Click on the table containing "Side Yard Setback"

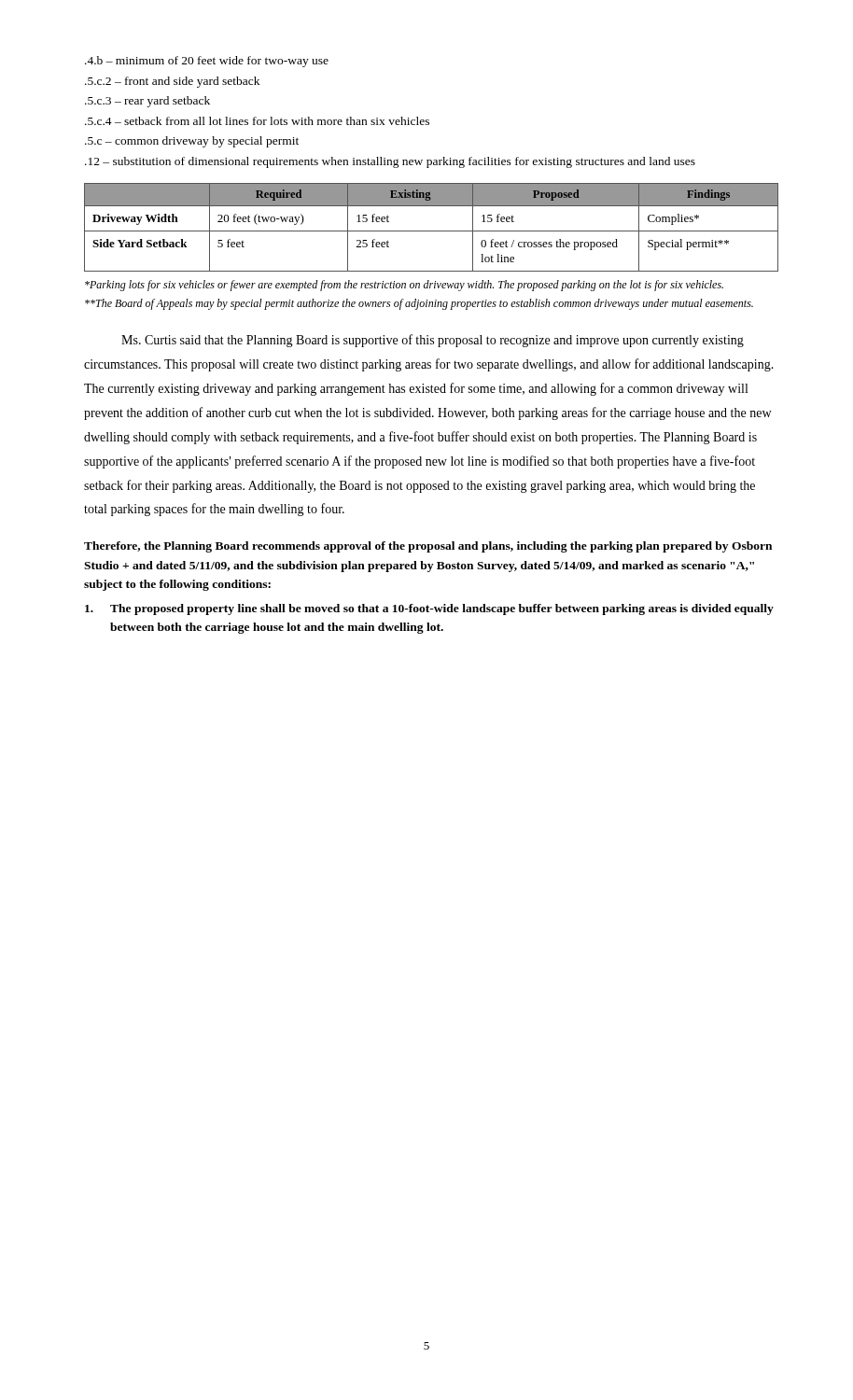431,228
